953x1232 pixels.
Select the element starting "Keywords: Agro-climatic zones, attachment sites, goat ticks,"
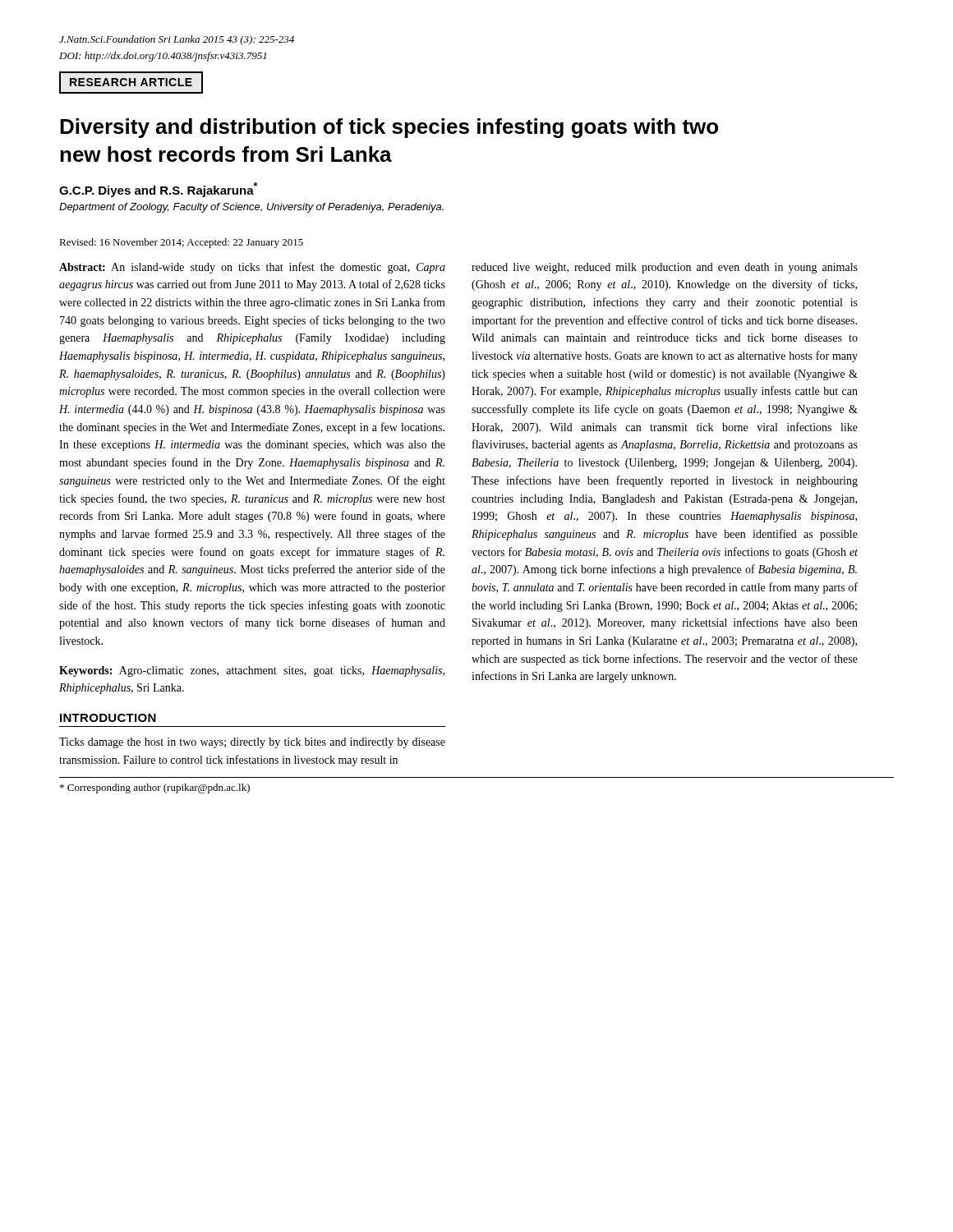[252, 679]
